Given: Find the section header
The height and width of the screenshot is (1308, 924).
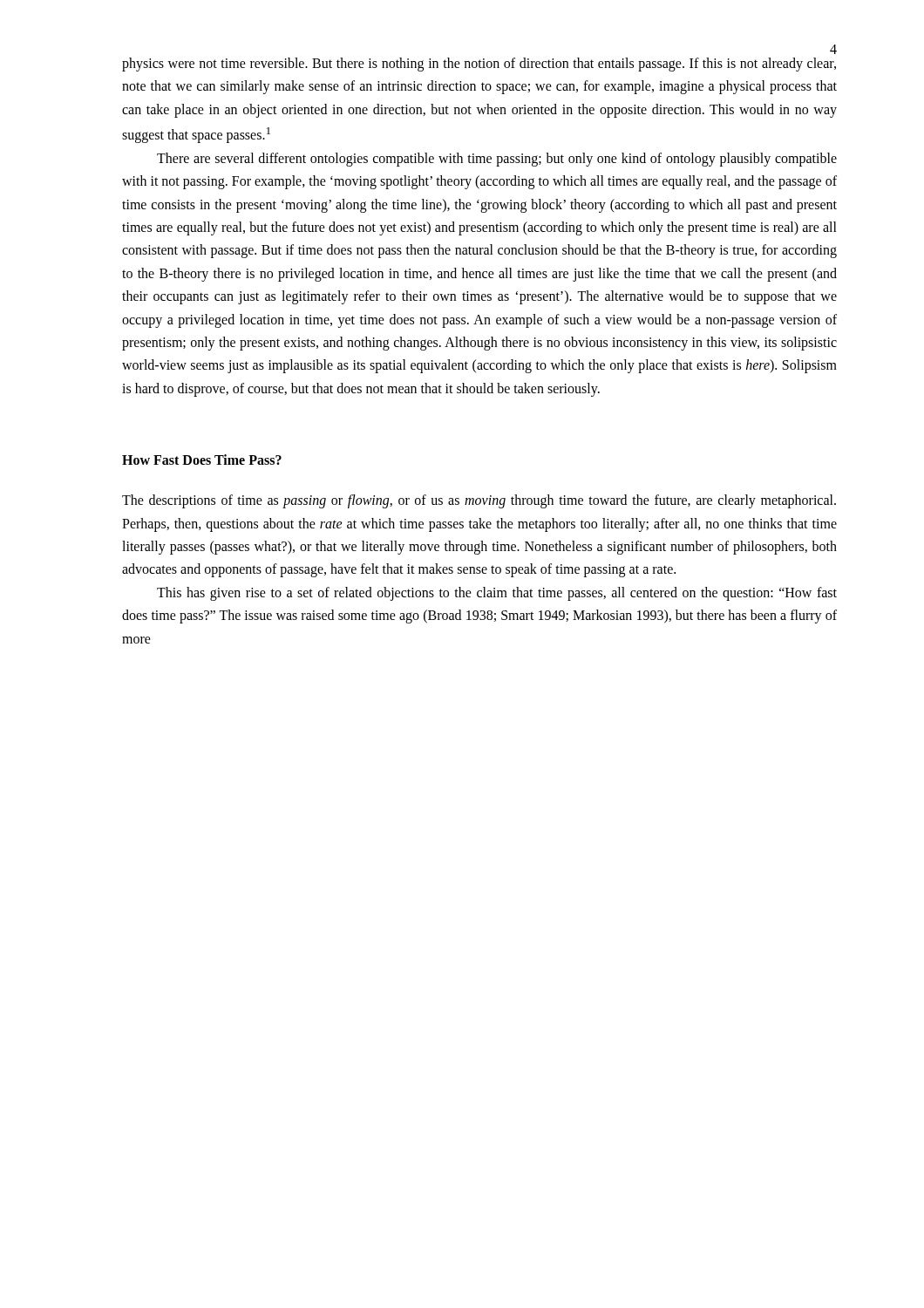Looking at the screenshot, I should [x=202, y=460].
